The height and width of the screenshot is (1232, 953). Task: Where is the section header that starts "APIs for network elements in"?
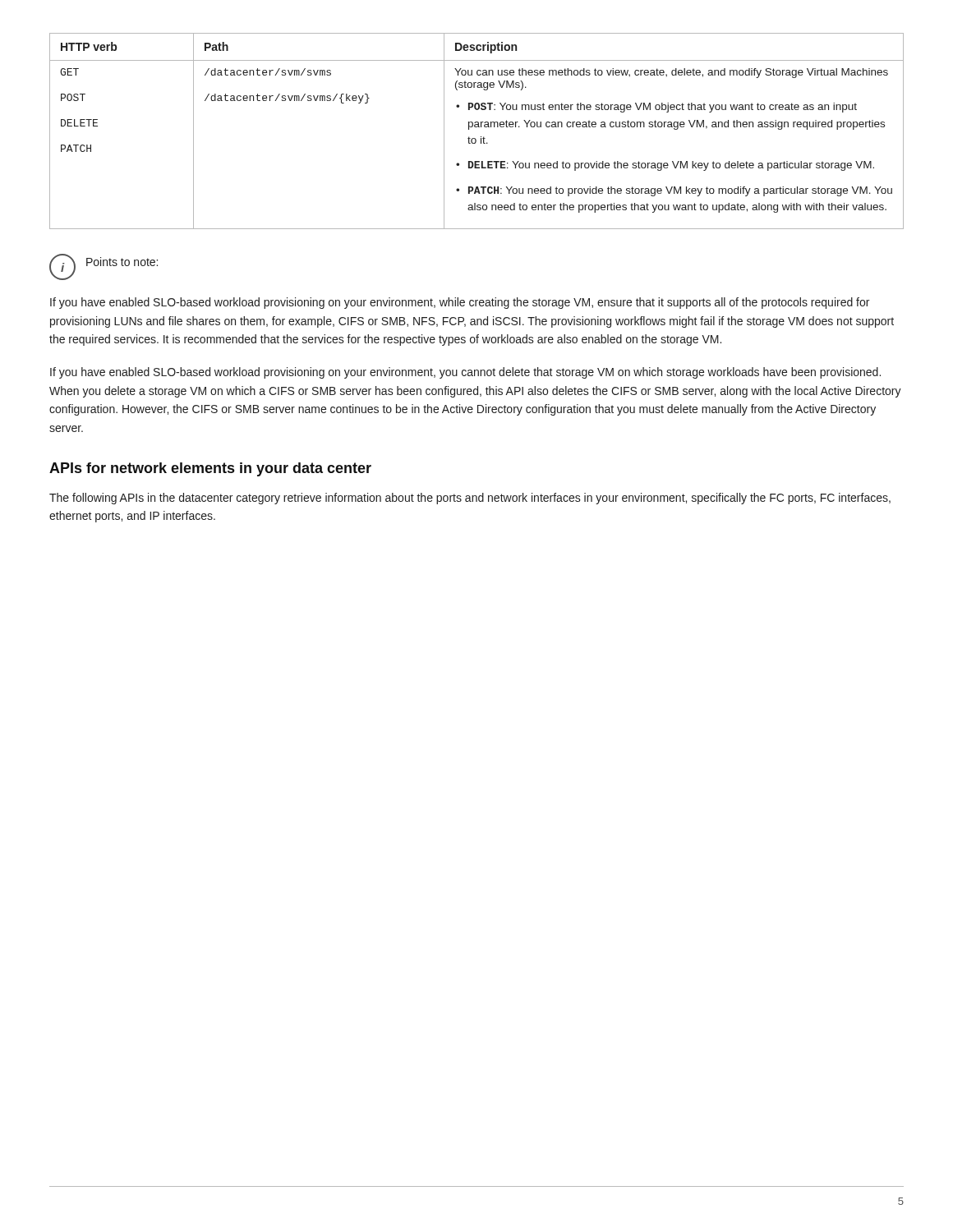pos(210,468)
